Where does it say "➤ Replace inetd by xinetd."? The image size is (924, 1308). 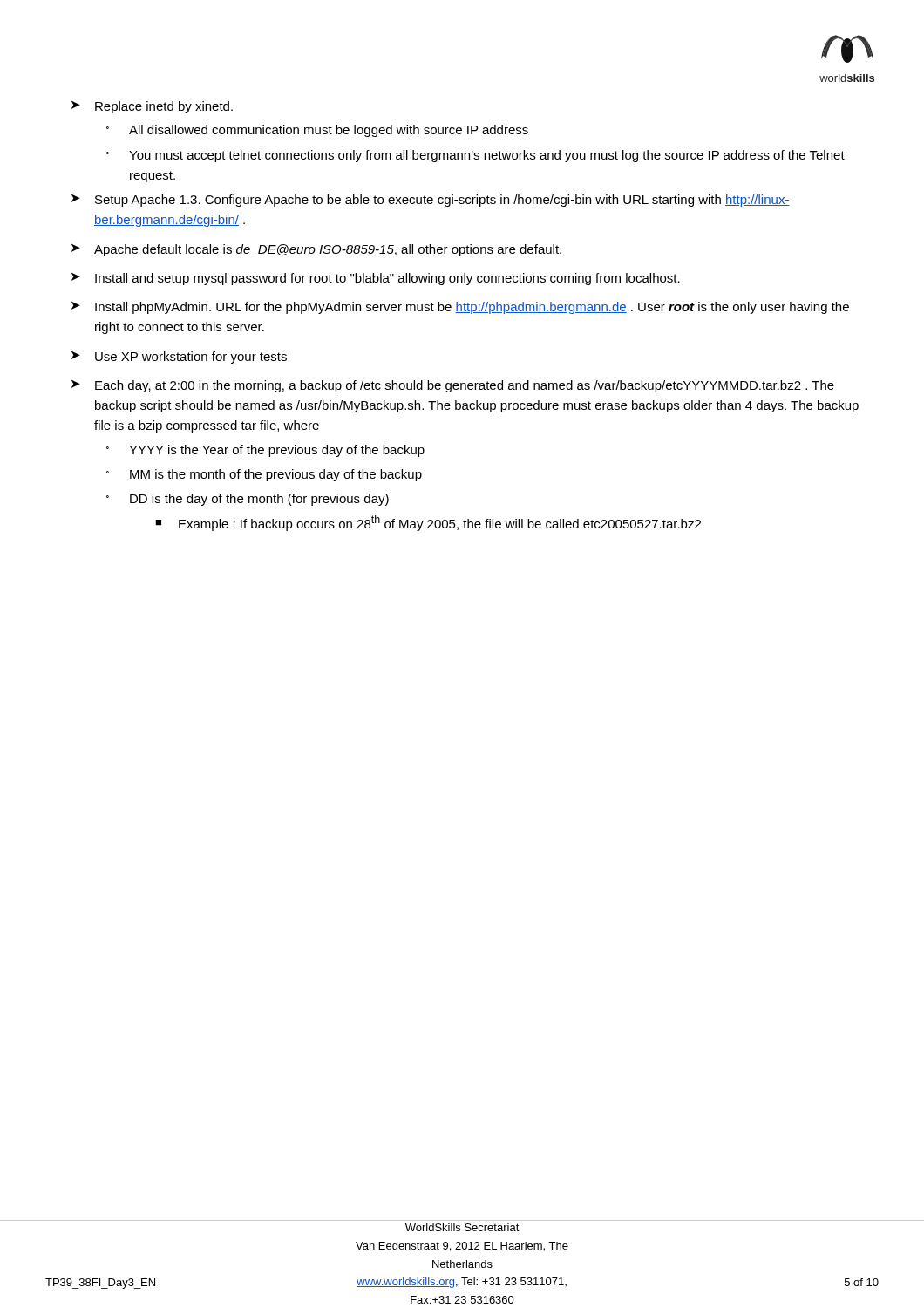152,107
